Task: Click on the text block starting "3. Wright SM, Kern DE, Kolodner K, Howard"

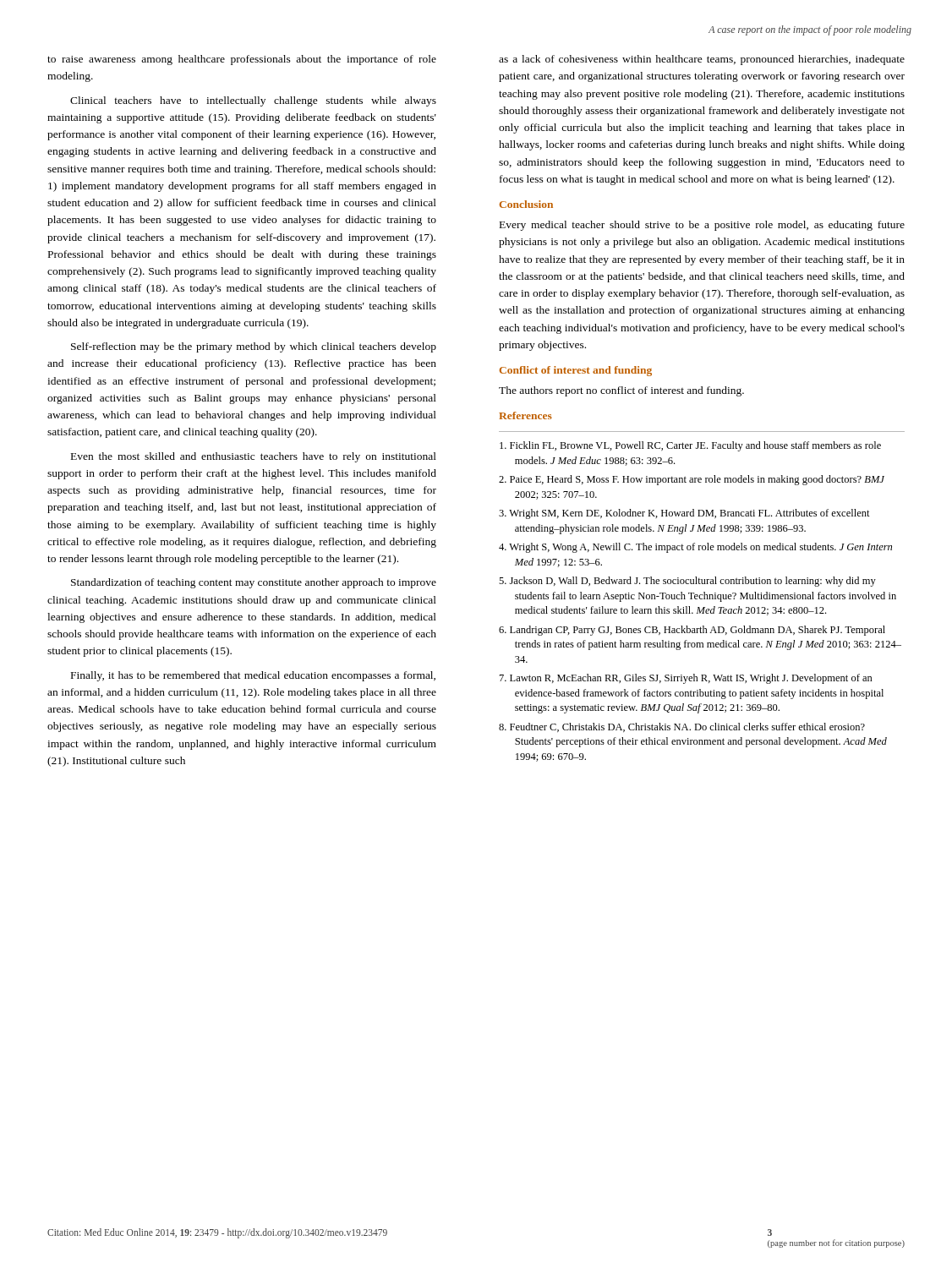Action: [684, 521]
